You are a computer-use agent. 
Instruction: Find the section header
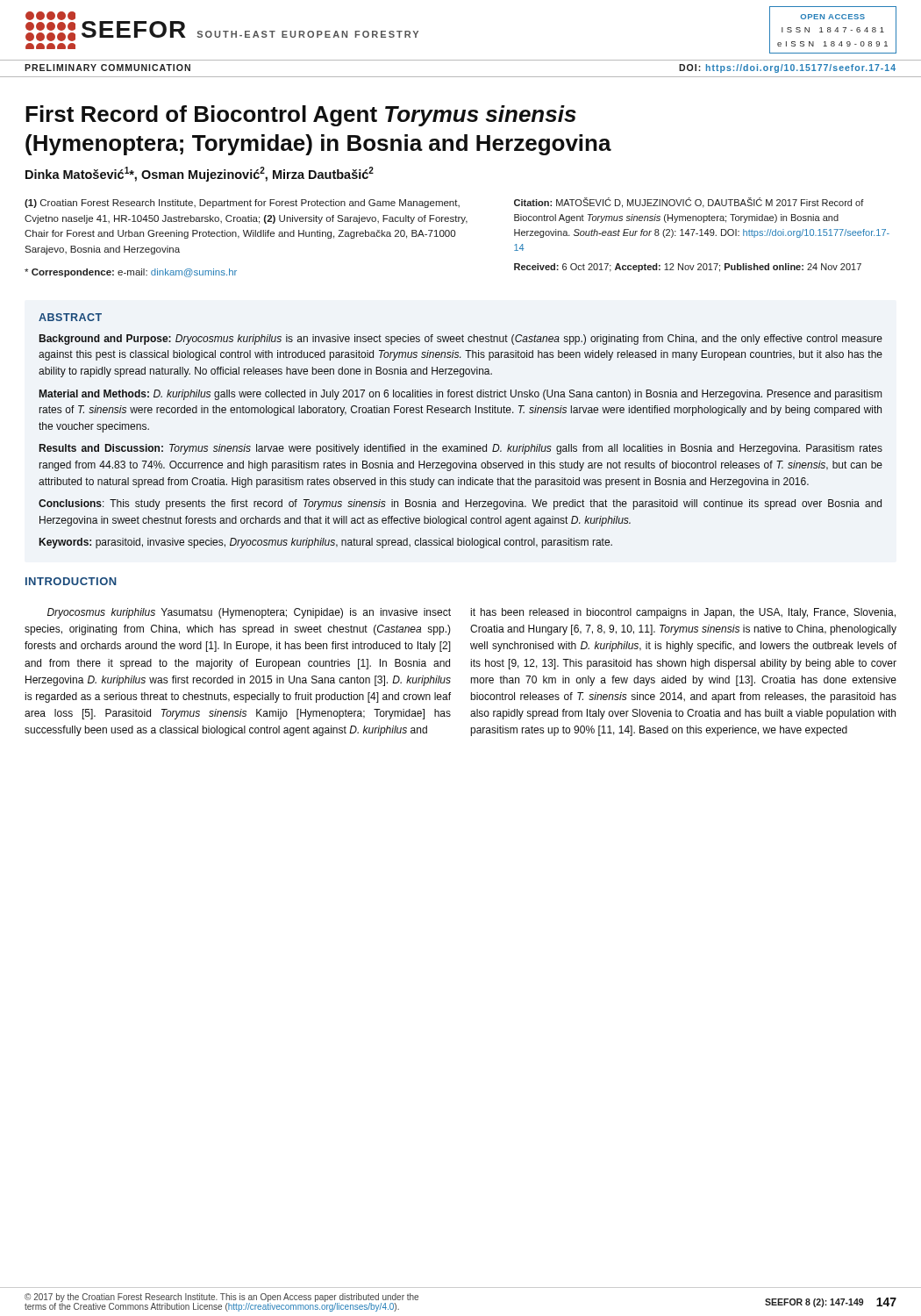pyautogui.click(x=71, y=581)
